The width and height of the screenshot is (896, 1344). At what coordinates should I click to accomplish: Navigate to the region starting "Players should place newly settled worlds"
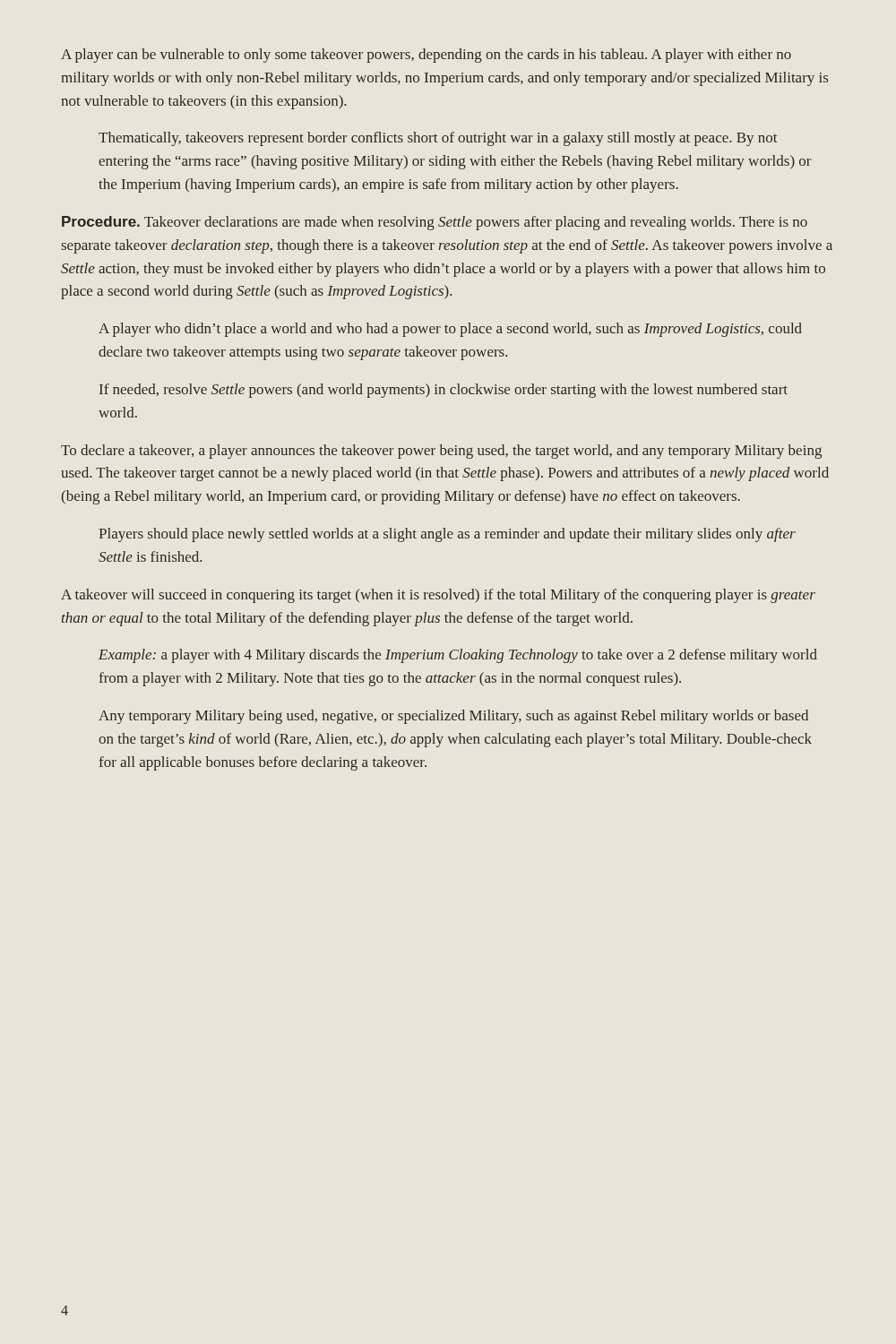tap(447, 545)
